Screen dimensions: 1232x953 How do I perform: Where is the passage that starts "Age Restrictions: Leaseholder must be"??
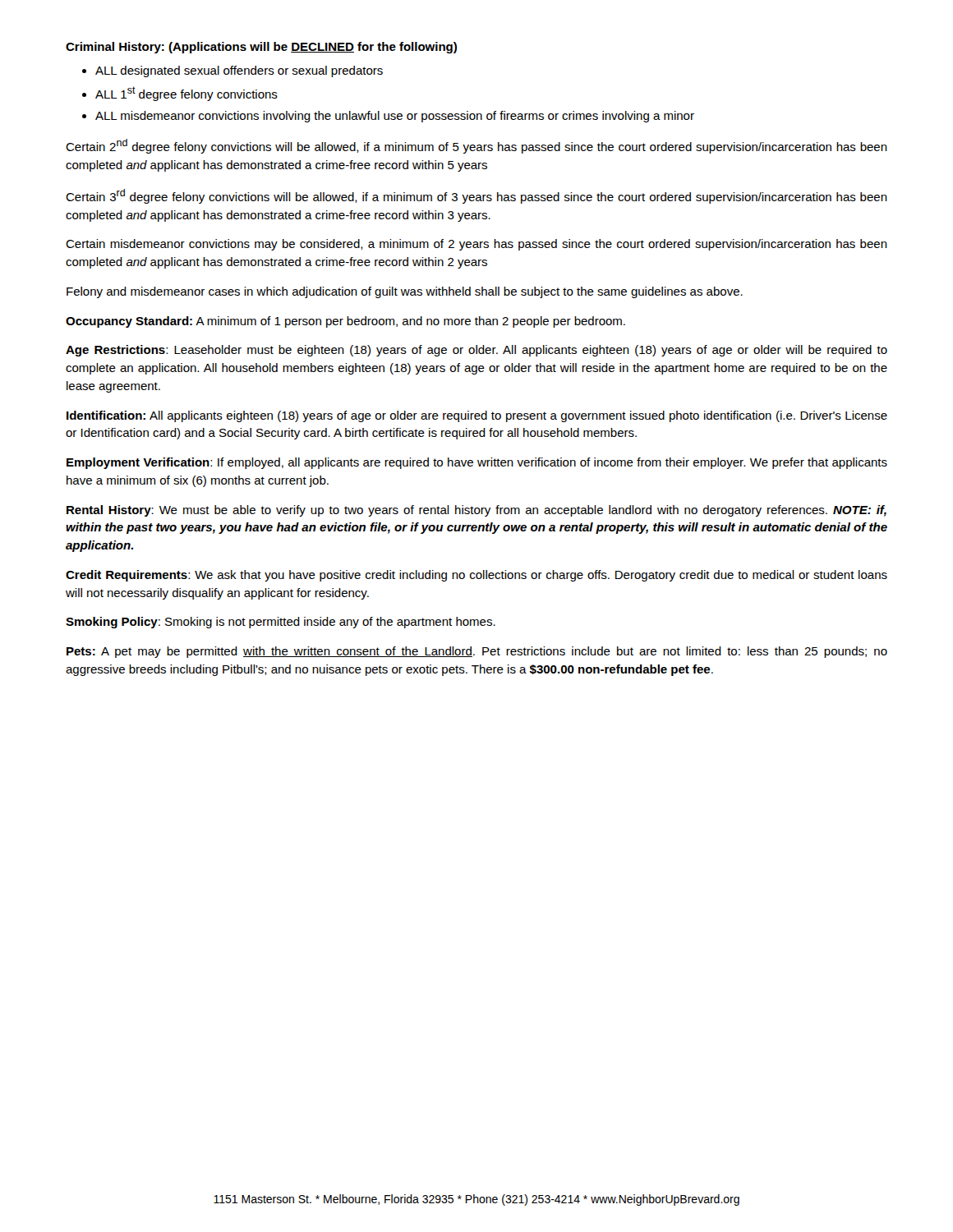pyautogui.click(x=476, y=368)
